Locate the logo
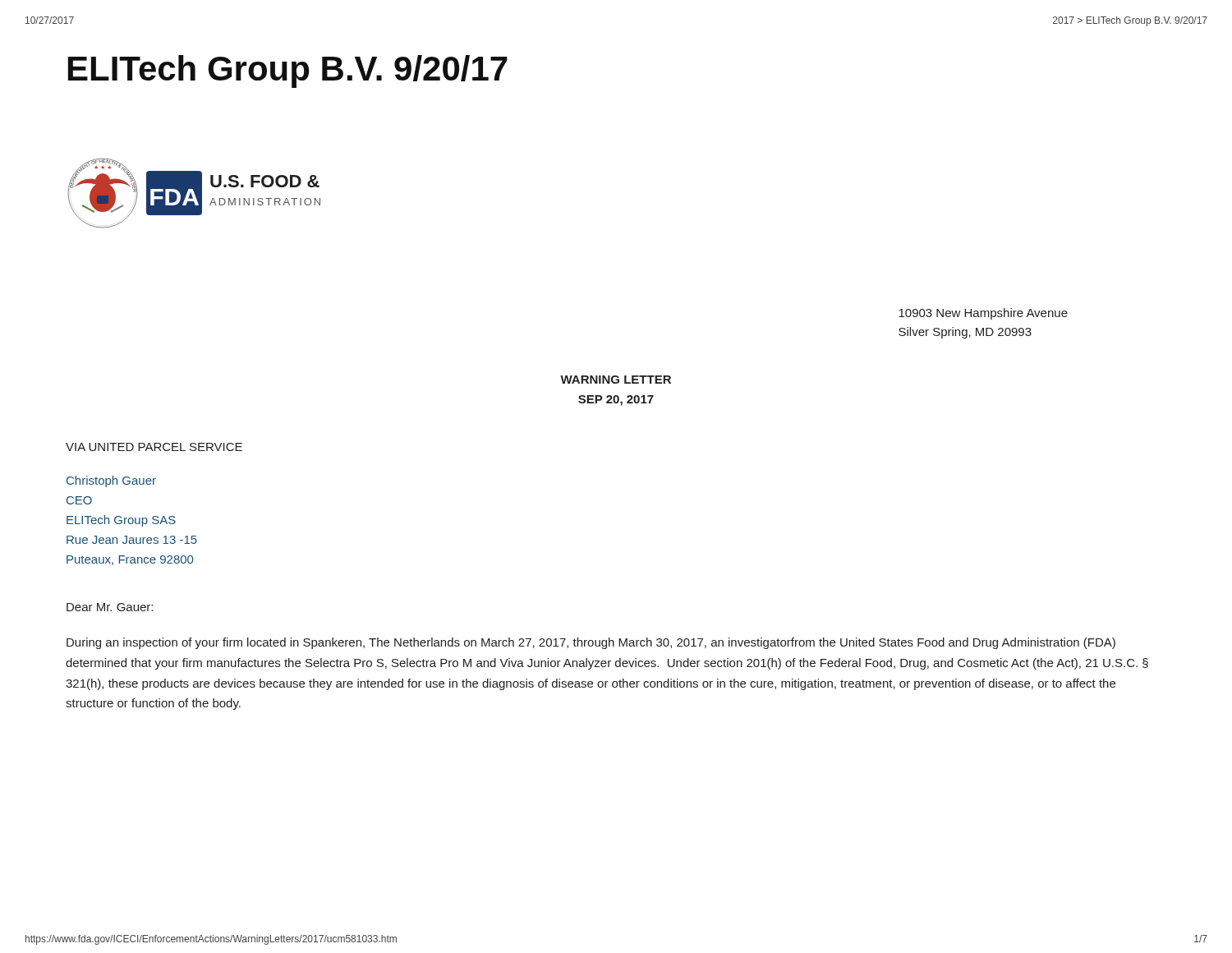 pos(193,193)
